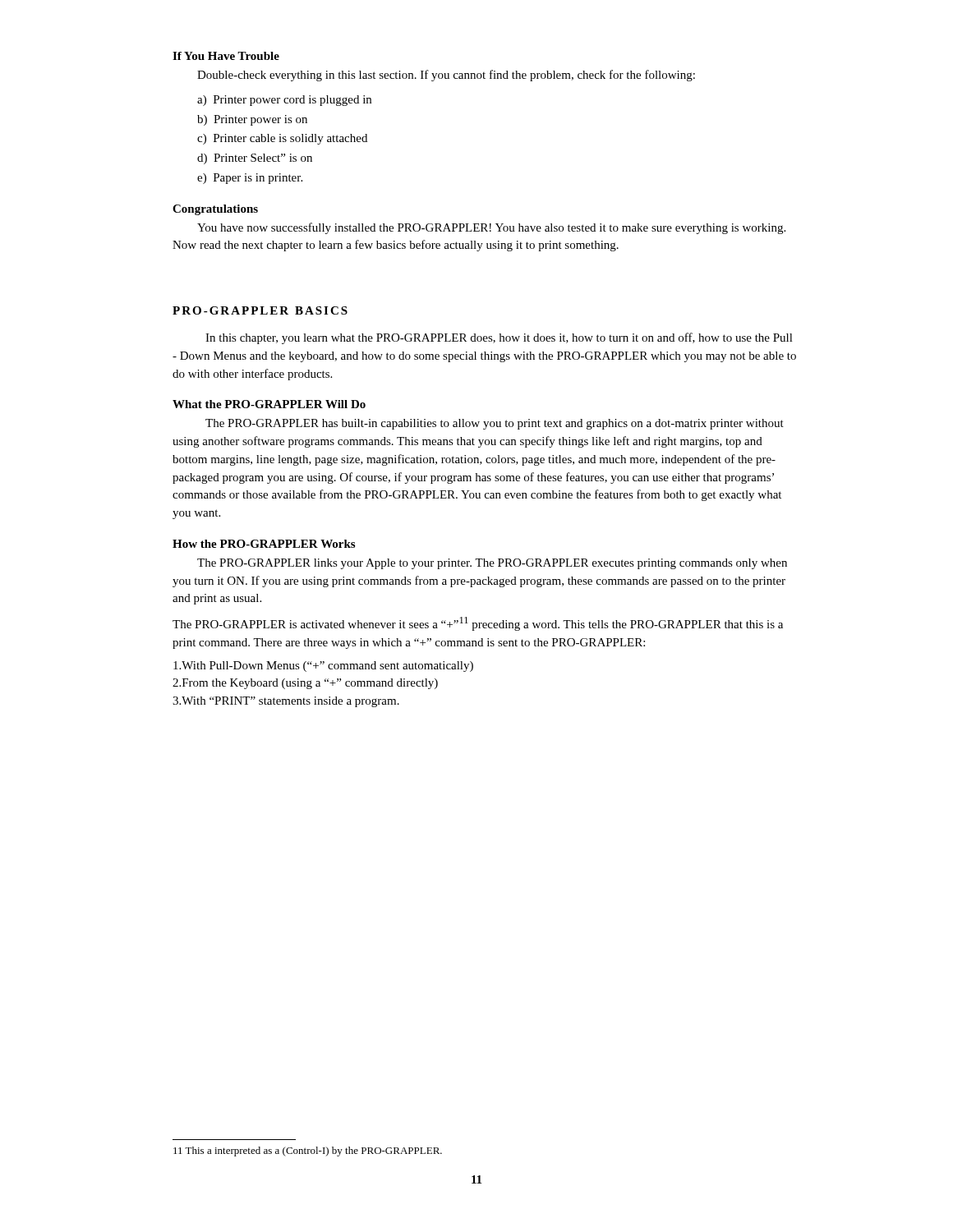Find the text starting "2.From the Keyboard (using a"
This screenshot has height=1232, width=953.
[305, 683]
